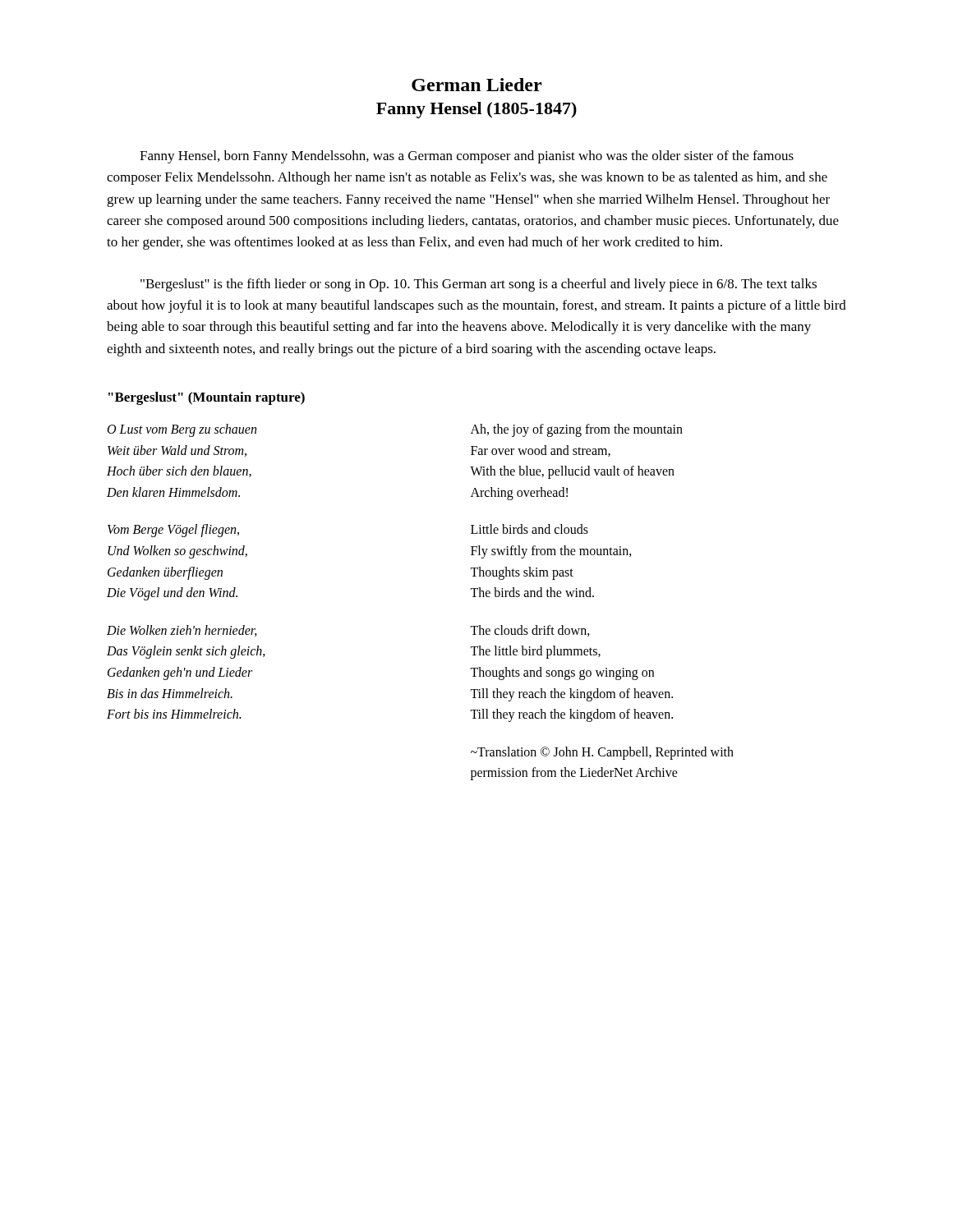This screenshot has width=953, height=1232.
Task: Click on the text block that says "Little birds and clouds Fly swiftly from the"
Action: click(x=551, y=561)
